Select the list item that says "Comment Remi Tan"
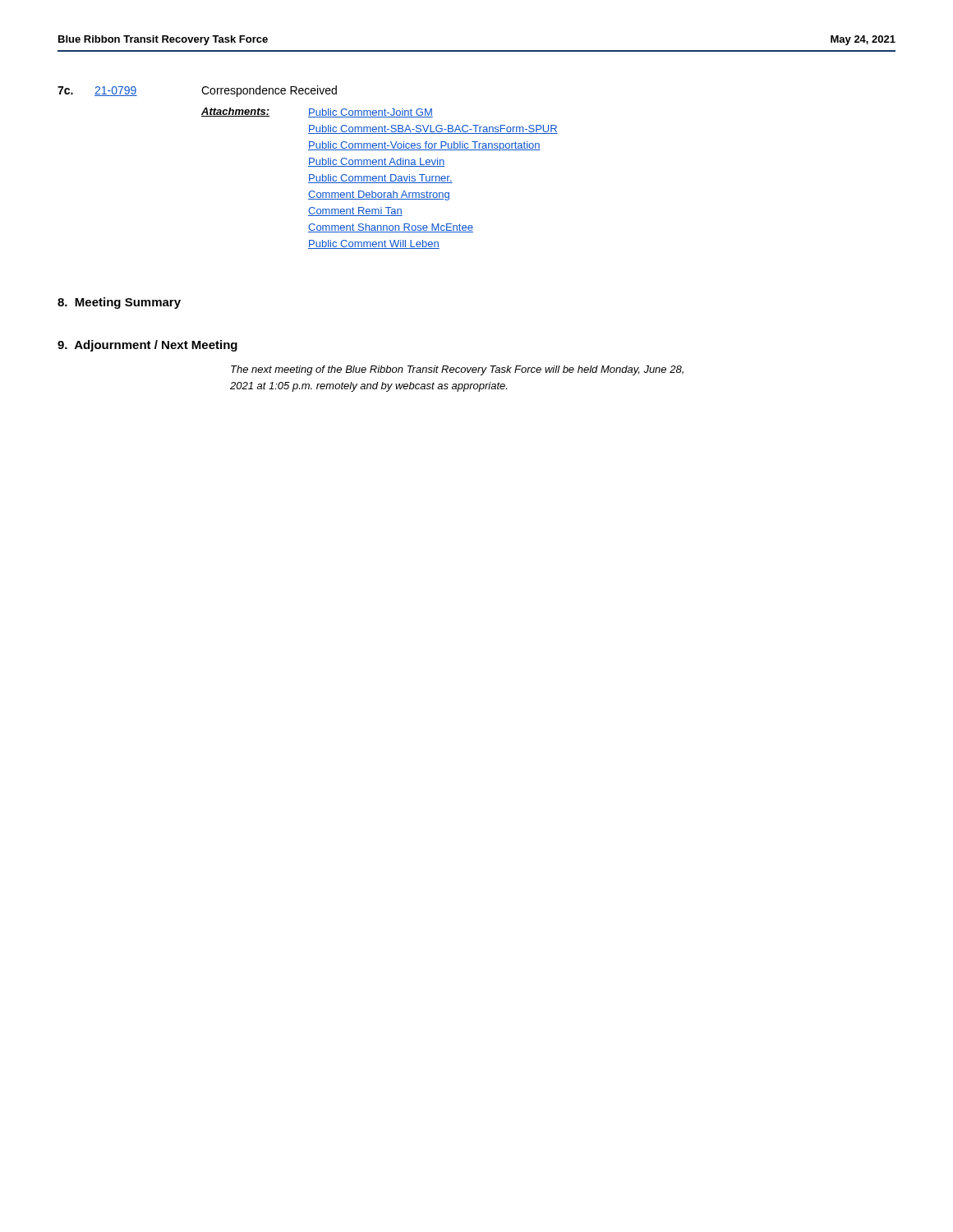This screenshot has height=1232, width=953. point(355,211)
